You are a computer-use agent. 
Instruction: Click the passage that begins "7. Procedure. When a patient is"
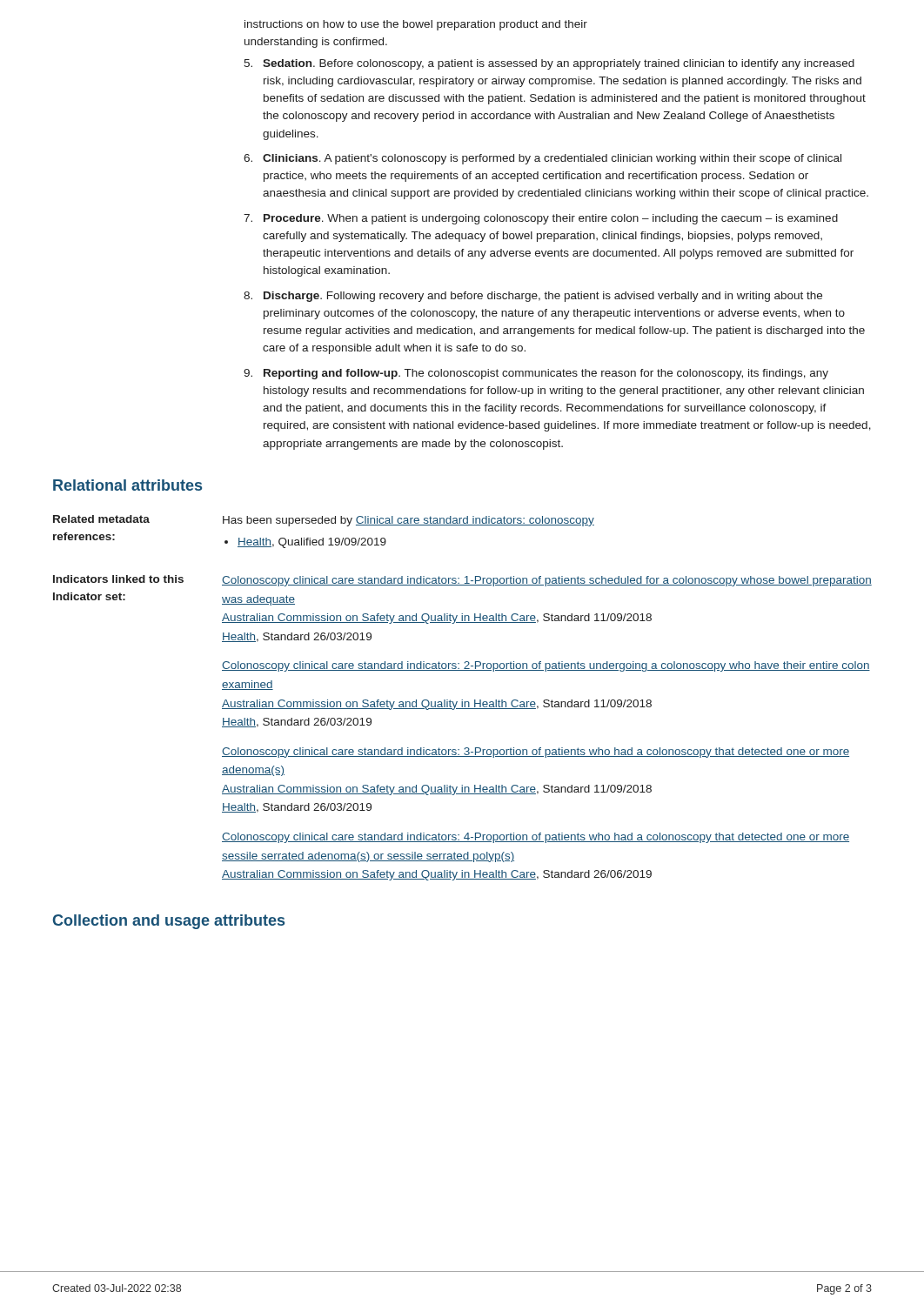point(558,244)
